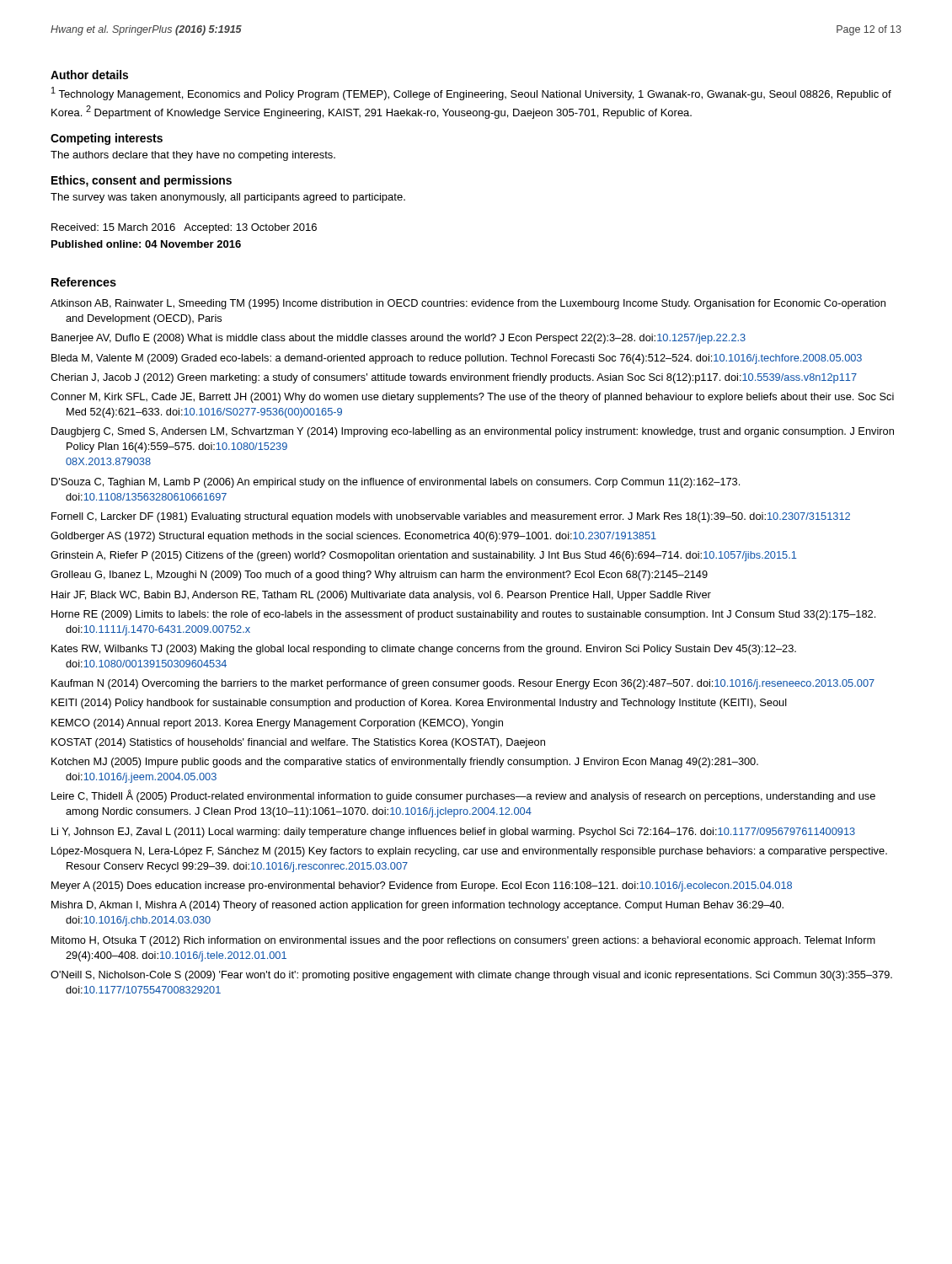Click on the block starting "Grolleau G, Ibanez L, Mzoughi N (2009)"

(379, 575)
